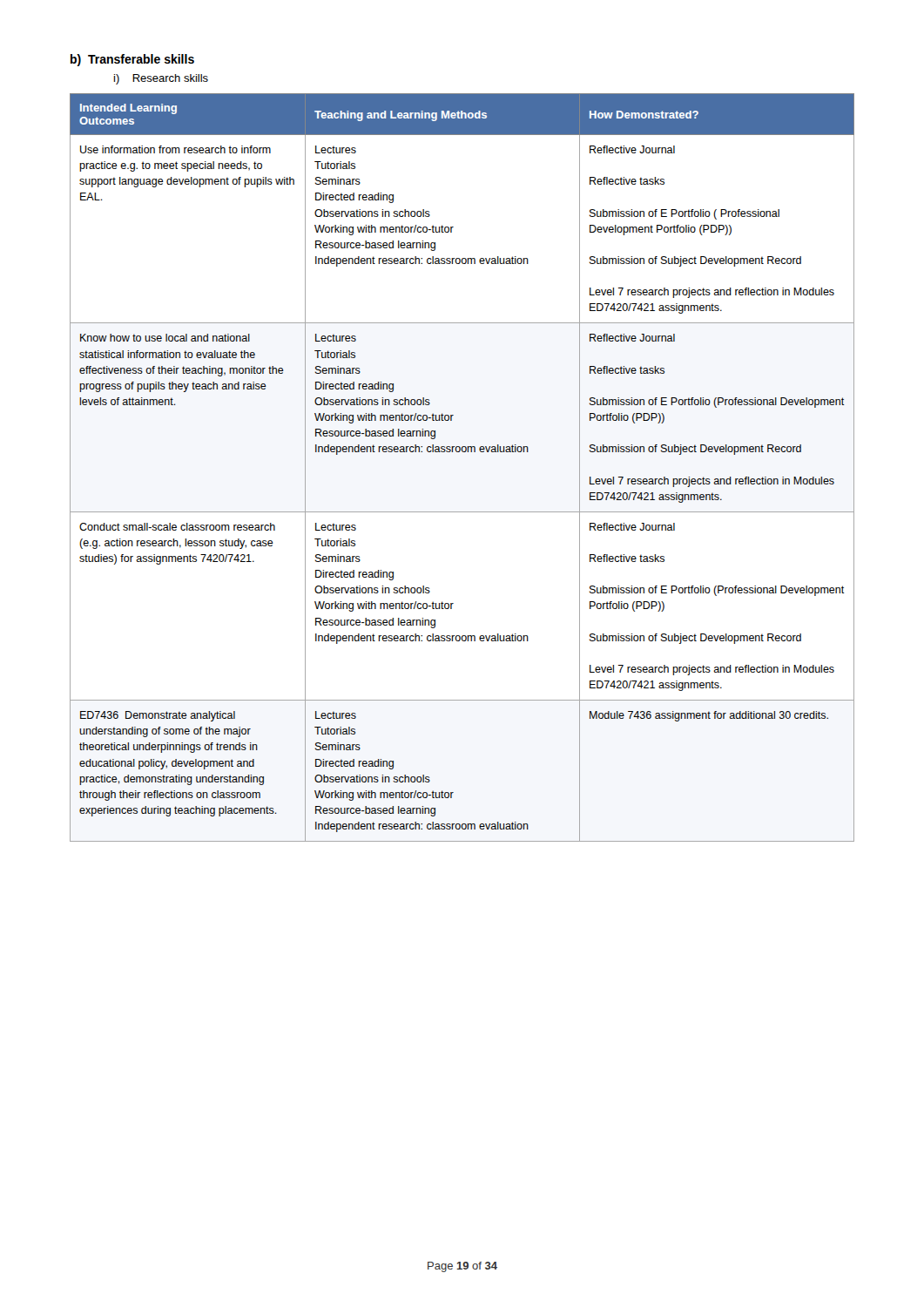The height and width of the screenshot is (1307, 924).
Task: Click the table
Action: (462, 468)
